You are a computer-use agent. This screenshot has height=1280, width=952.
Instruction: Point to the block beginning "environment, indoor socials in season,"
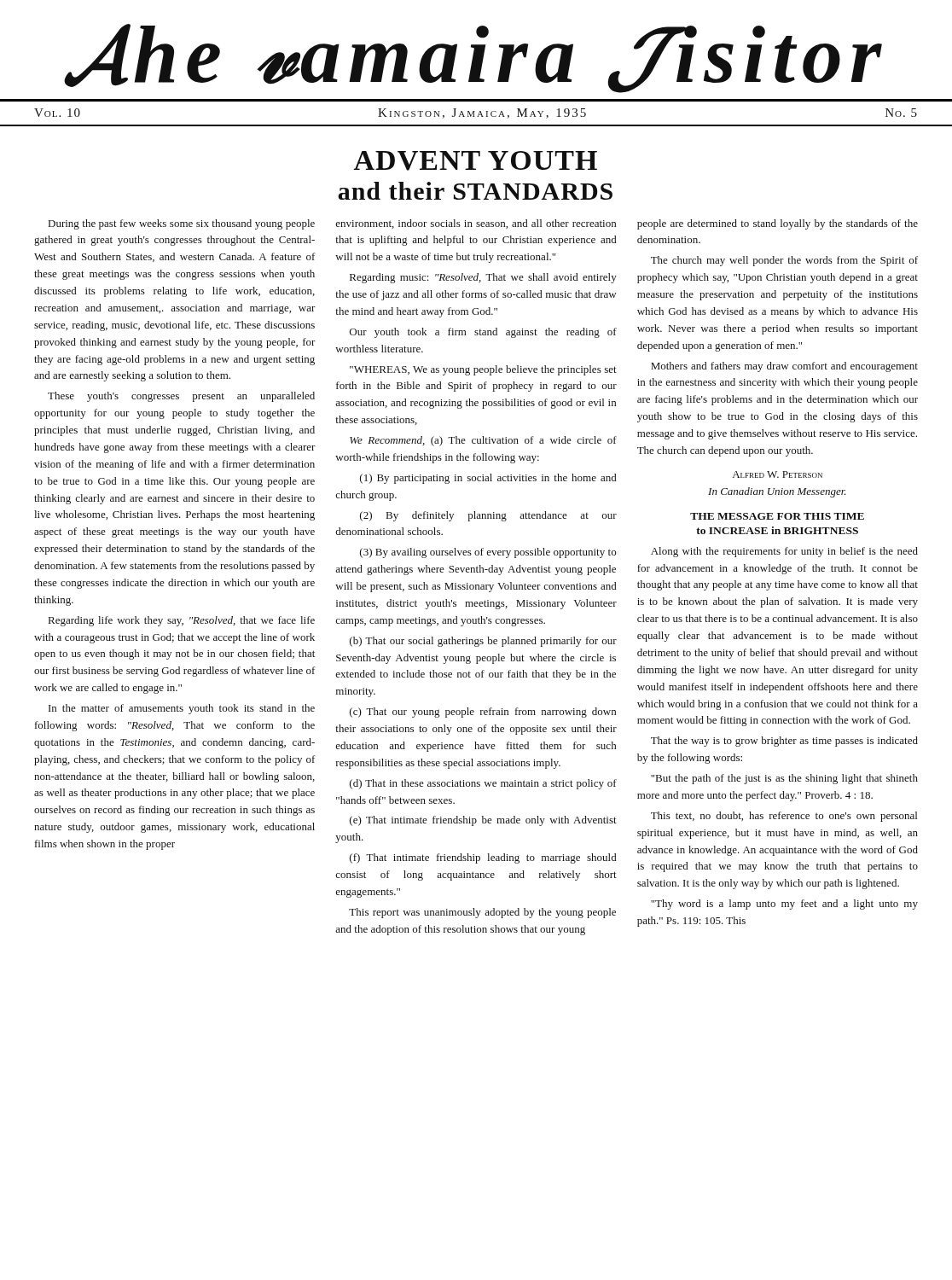coord(476,576)
